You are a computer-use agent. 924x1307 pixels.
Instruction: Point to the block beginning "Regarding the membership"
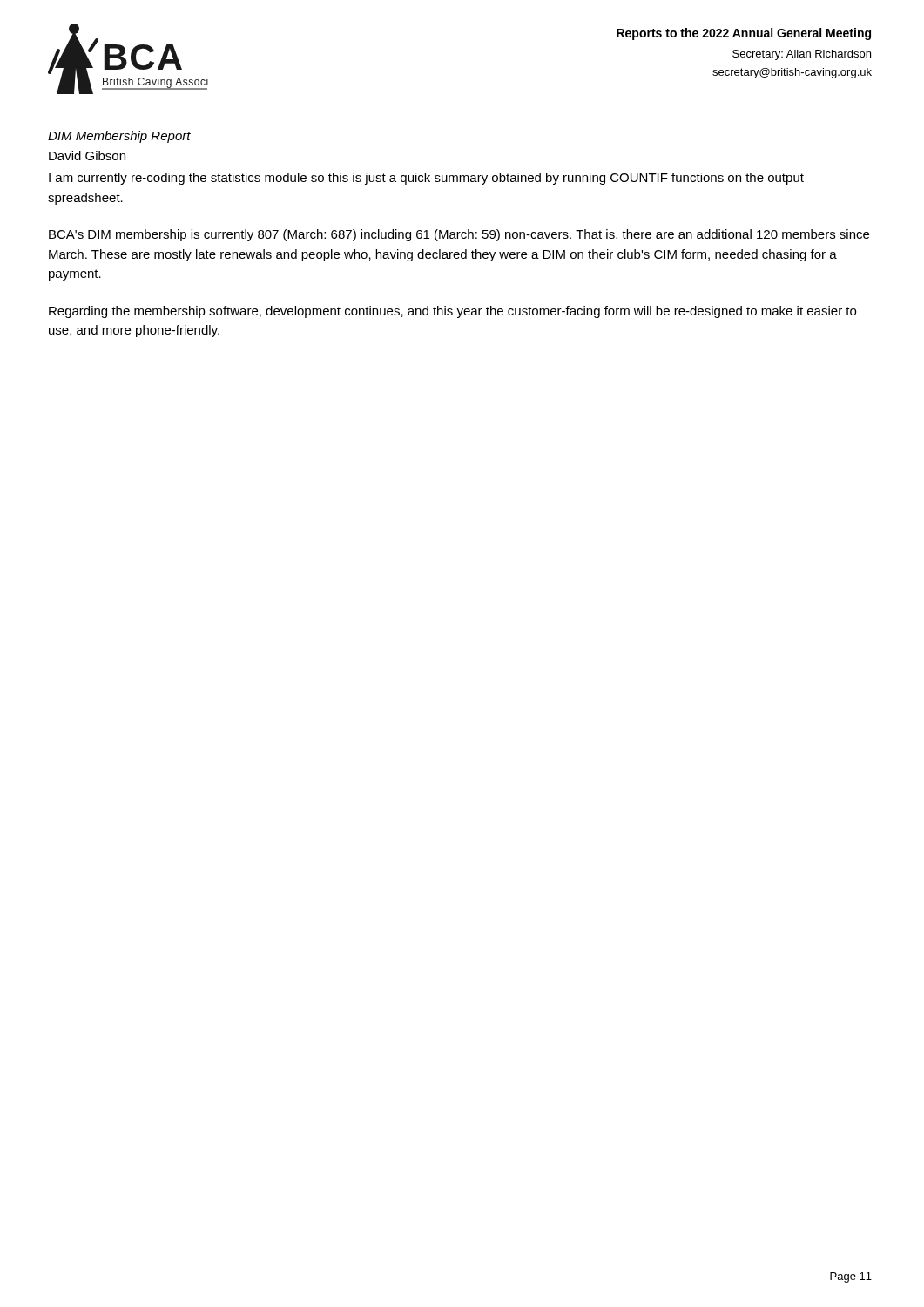[x=452, y=320]
